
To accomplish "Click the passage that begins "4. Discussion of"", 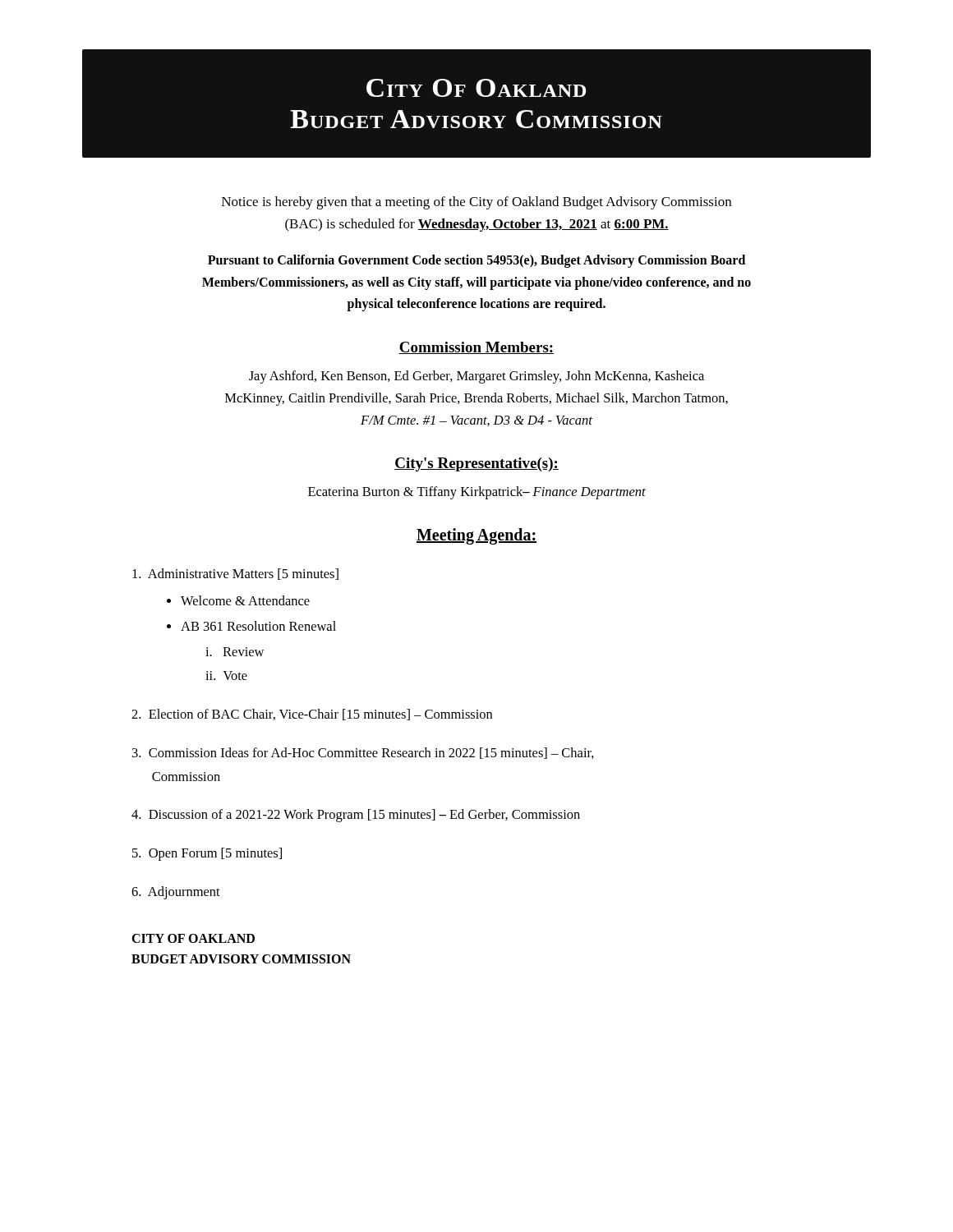I will 356,815.
